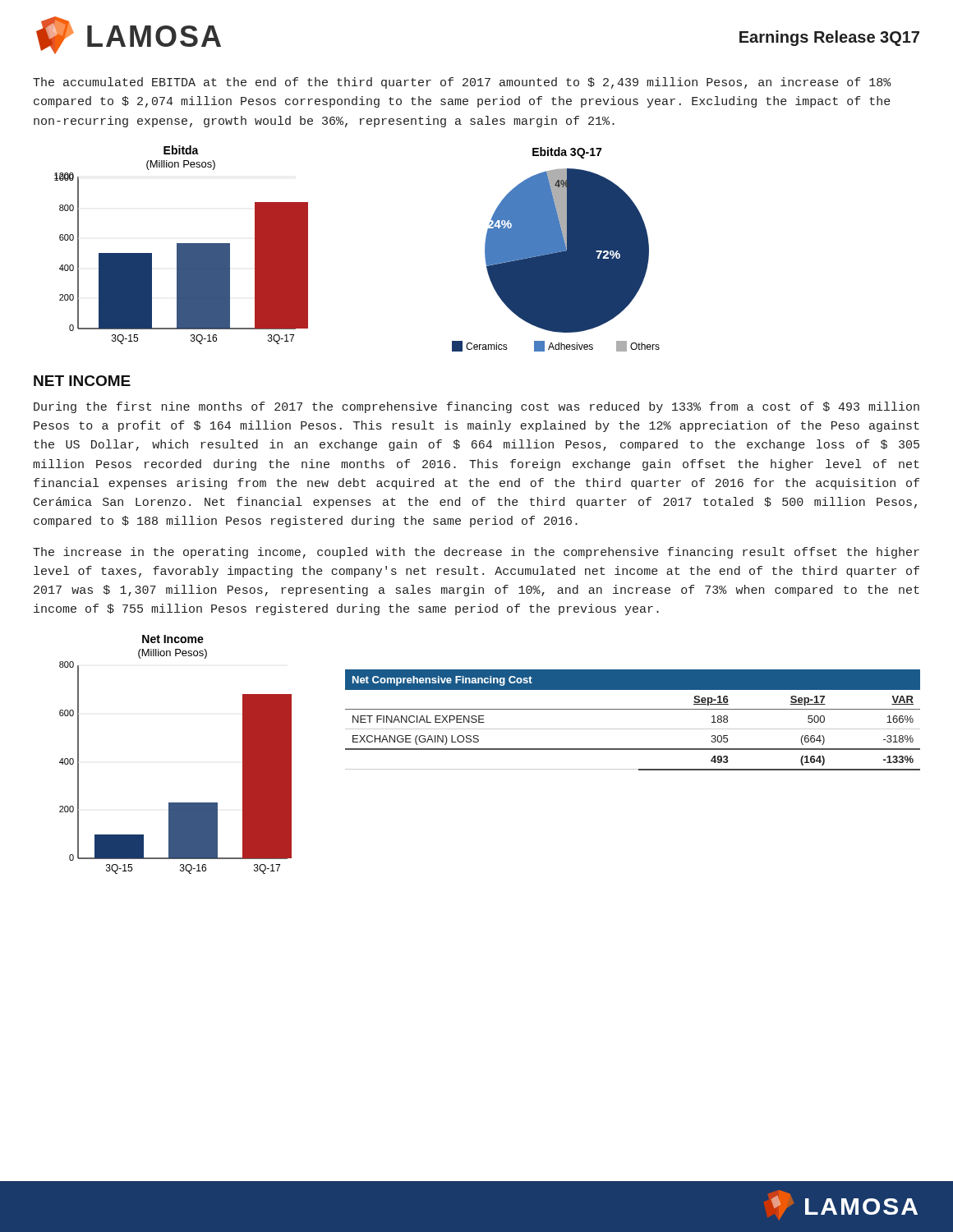Screen dimensions: 1232x953
Task: Select a section header
Action: click(x=82, y=380)
